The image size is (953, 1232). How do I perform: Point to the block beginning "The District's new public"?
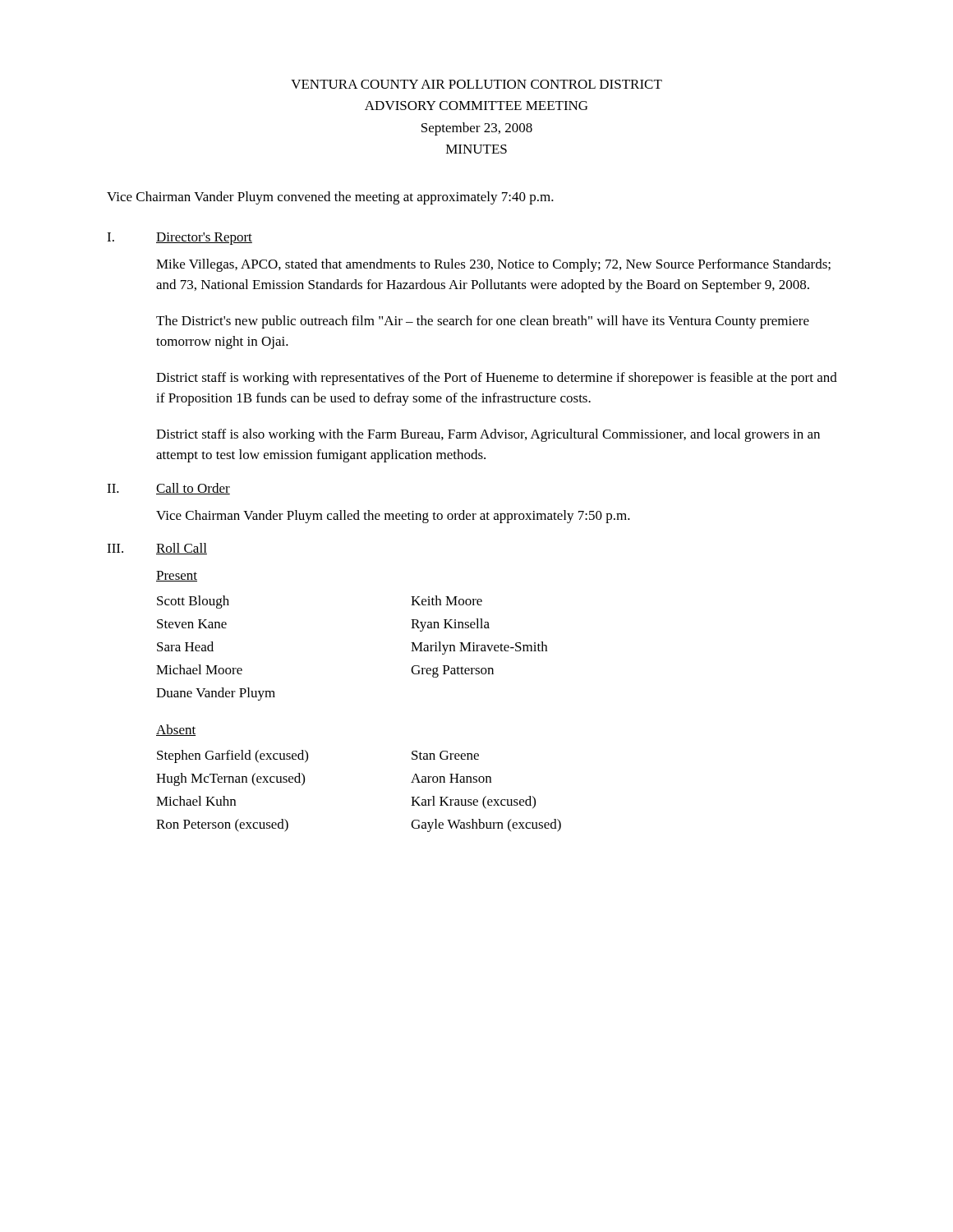[x=501, y=331]
